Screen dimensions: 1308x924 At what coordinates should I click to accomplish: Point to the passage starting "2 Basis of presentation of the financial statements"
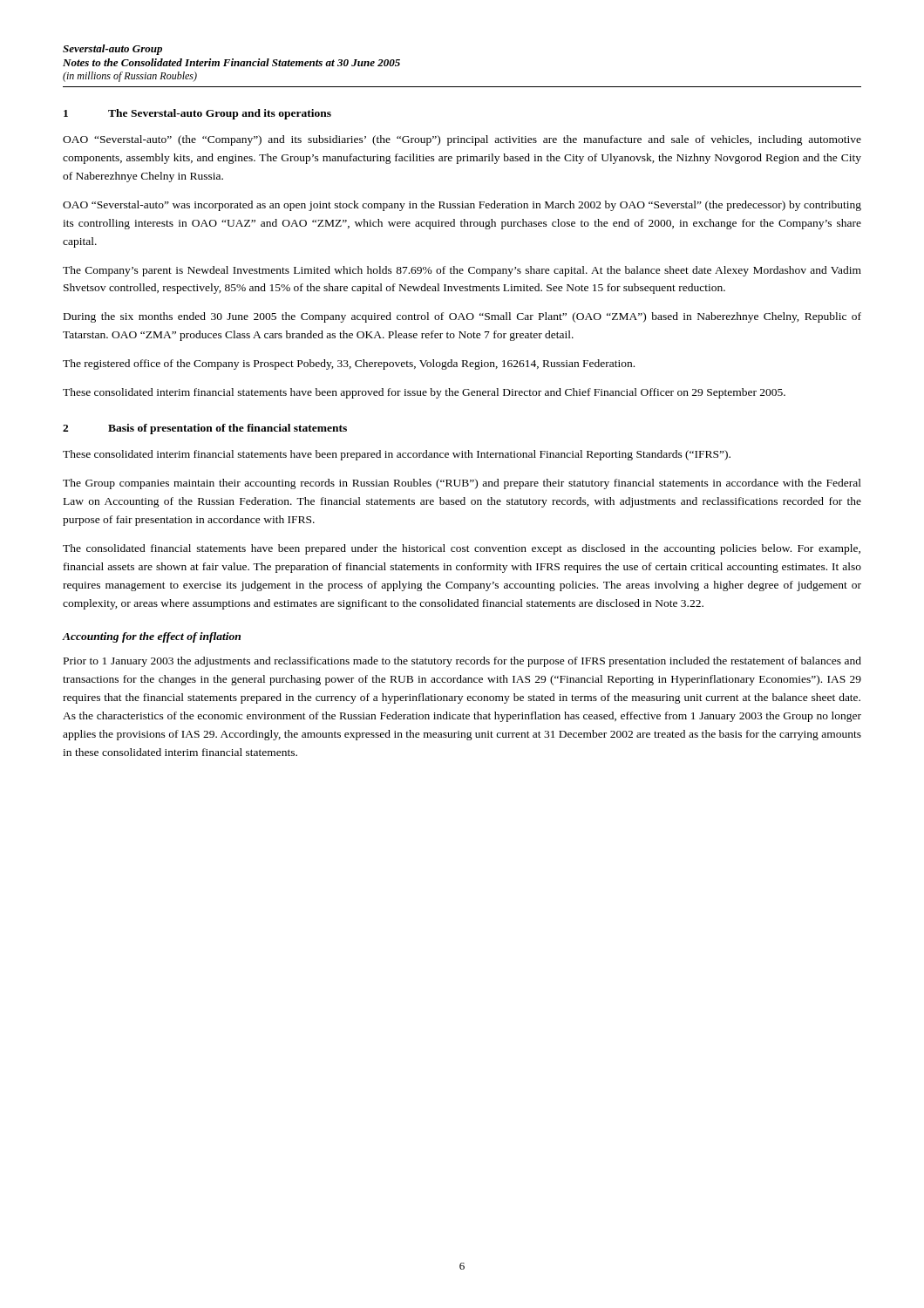click(205, 428)
